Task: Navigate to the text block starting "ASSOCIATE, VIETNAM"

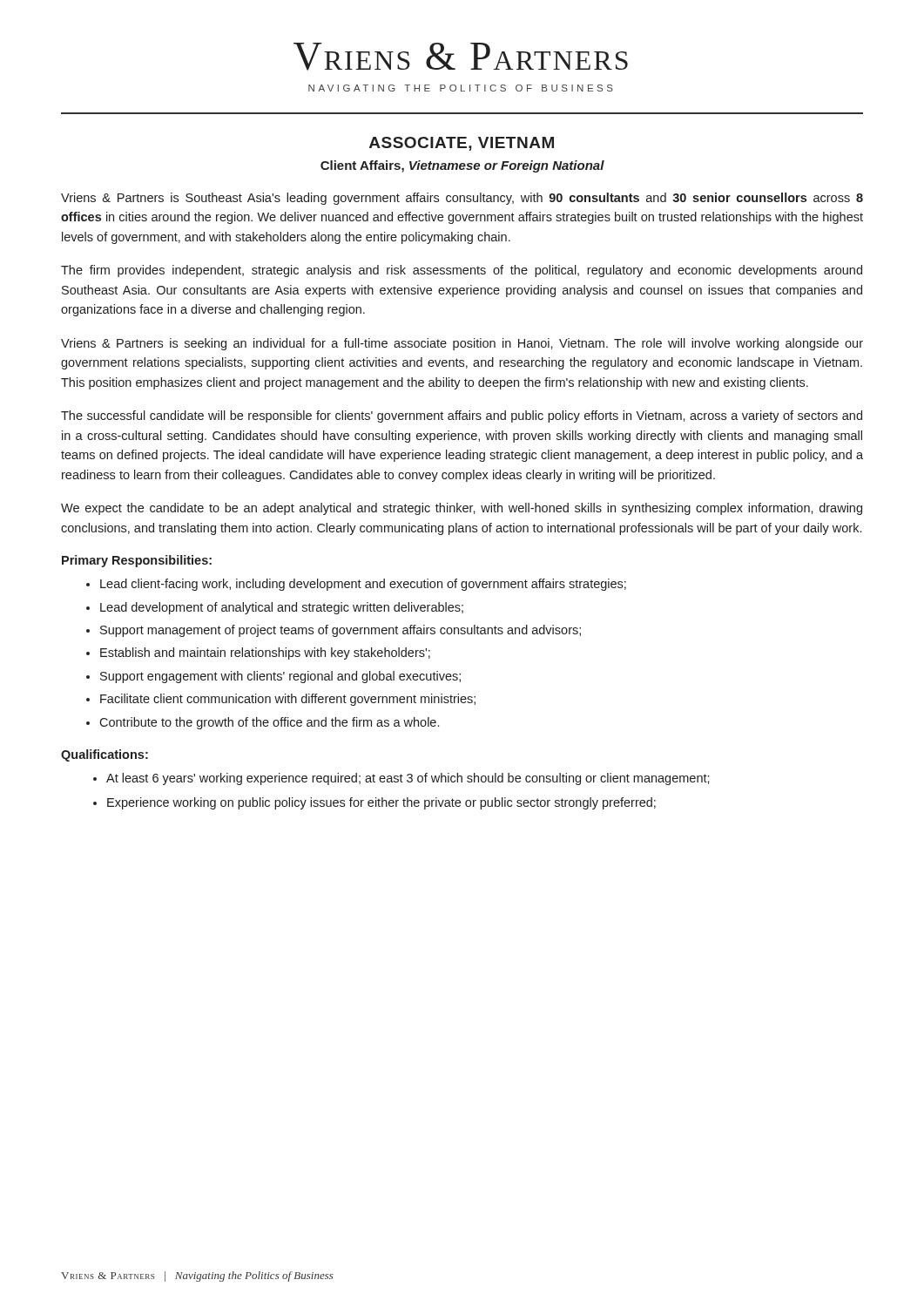Action: (x=462, y=142)
